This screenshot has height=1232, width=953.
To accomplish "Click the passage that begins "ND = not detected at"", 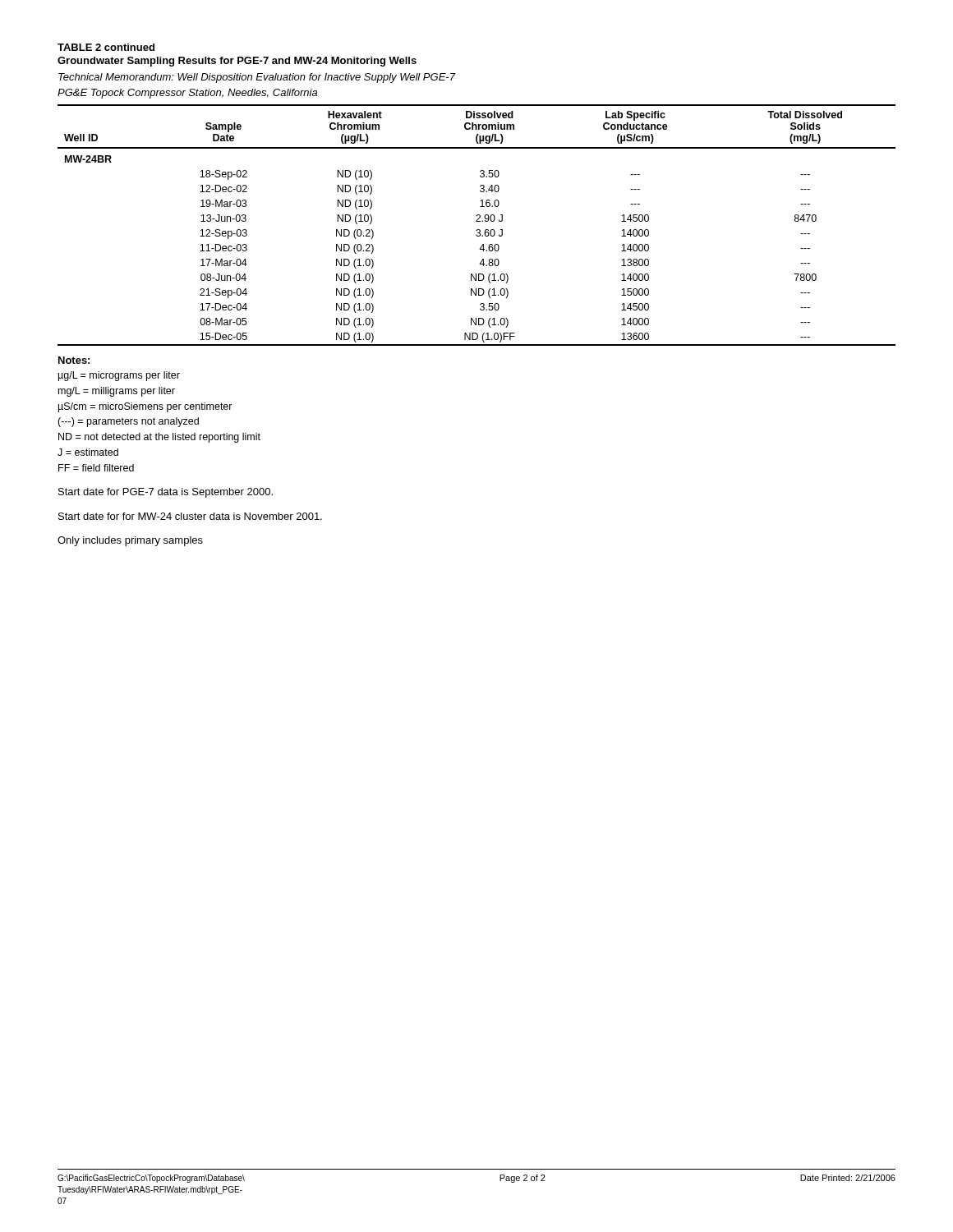I will point(159,437).
